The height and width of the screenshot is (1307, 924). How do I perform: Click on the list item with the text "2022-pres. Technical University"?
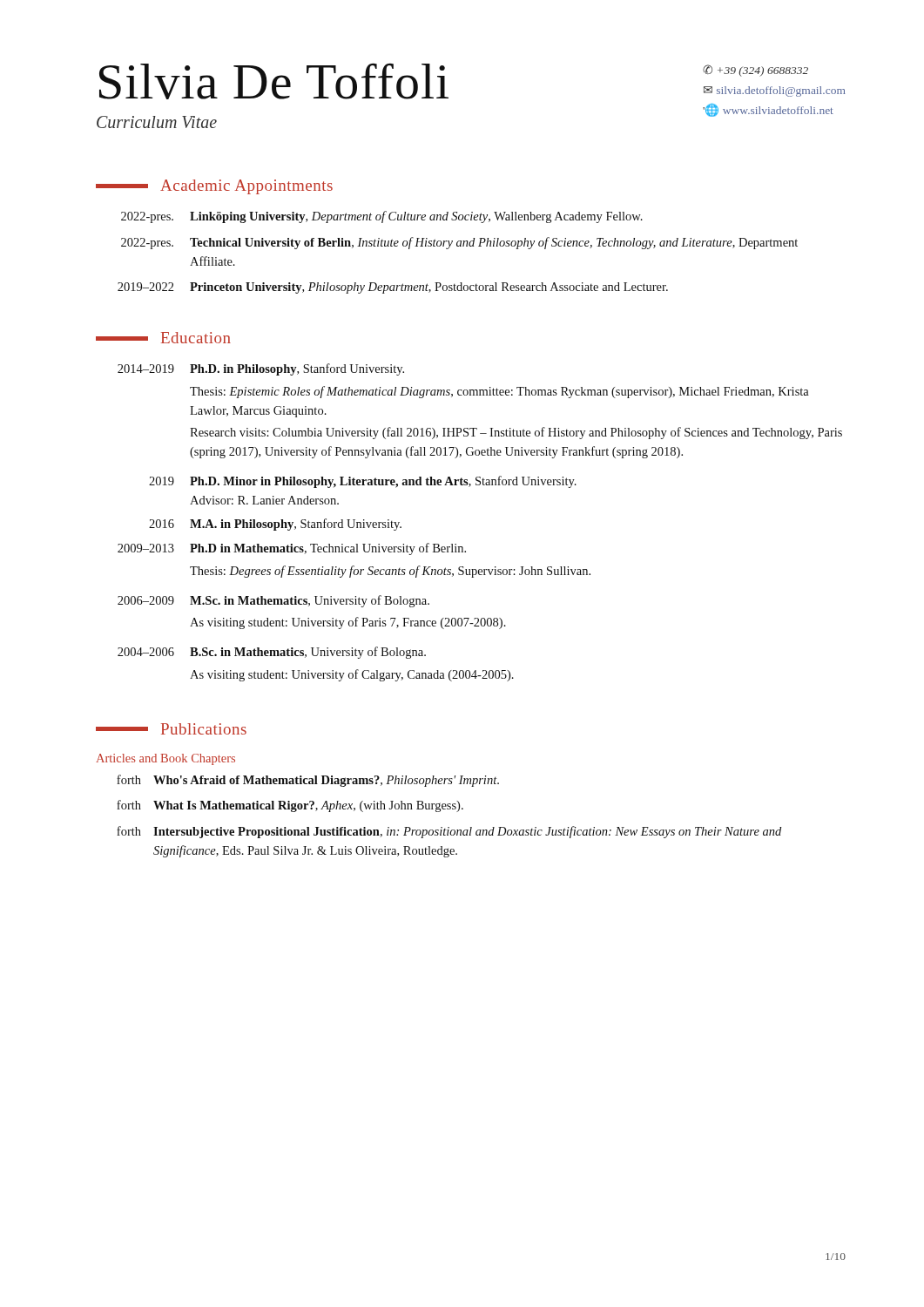[x=471, y=252]
